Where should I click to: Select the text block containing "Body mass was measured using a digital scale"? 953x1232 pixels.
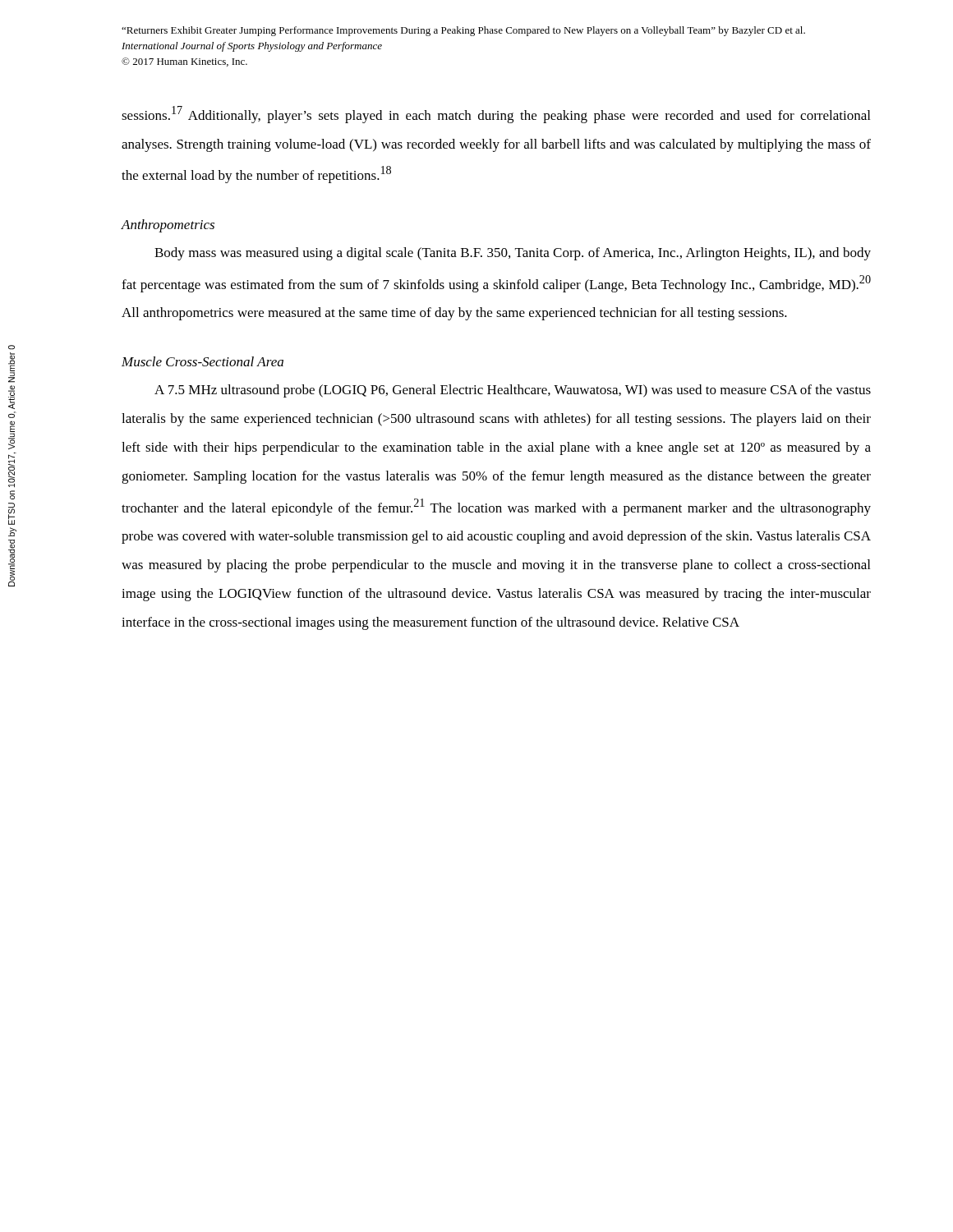pos(496,283)
